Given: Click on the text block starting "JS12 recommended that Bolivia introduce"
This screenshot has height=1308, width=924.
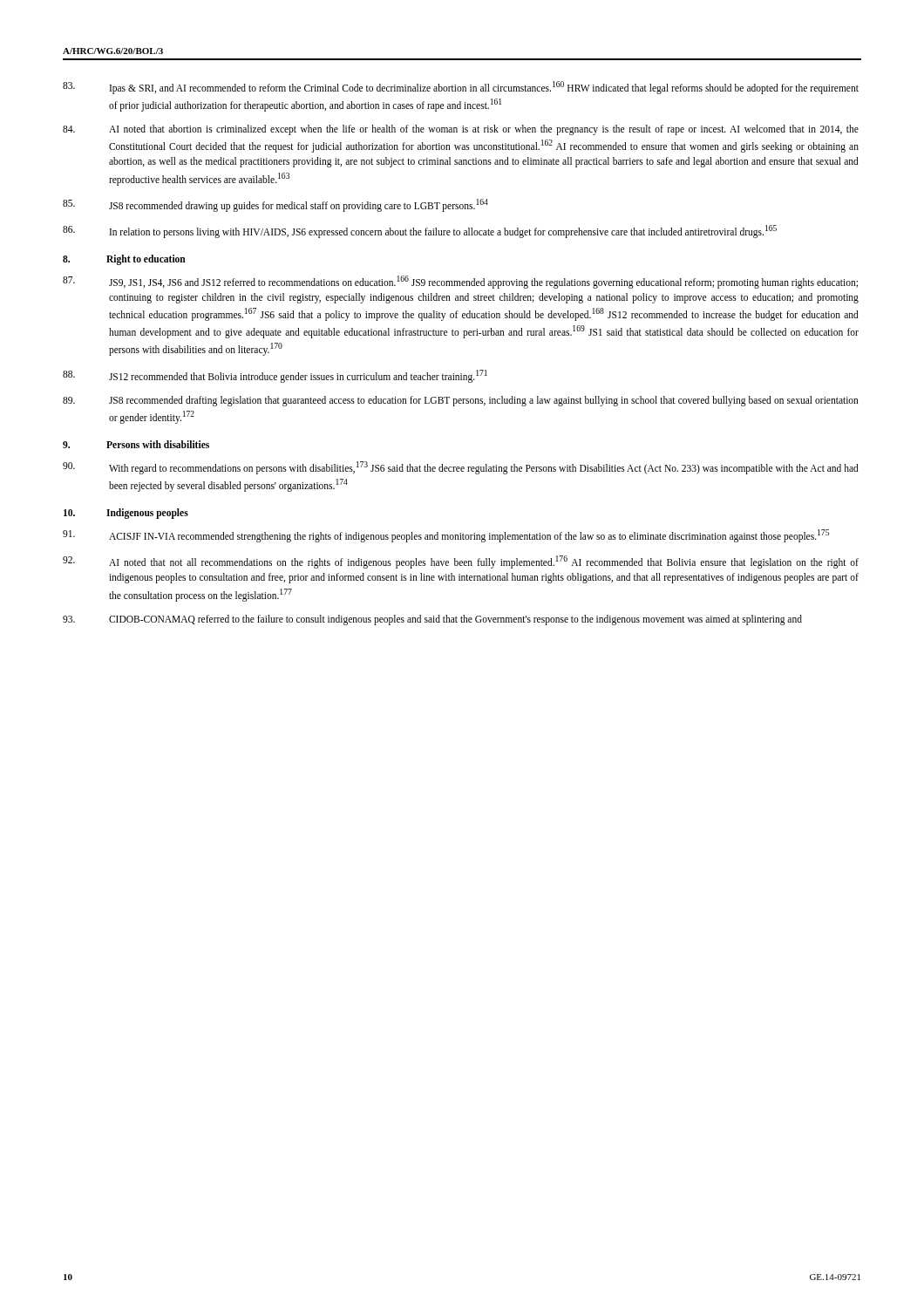Looking at the screenshot, I should (461, 375).
